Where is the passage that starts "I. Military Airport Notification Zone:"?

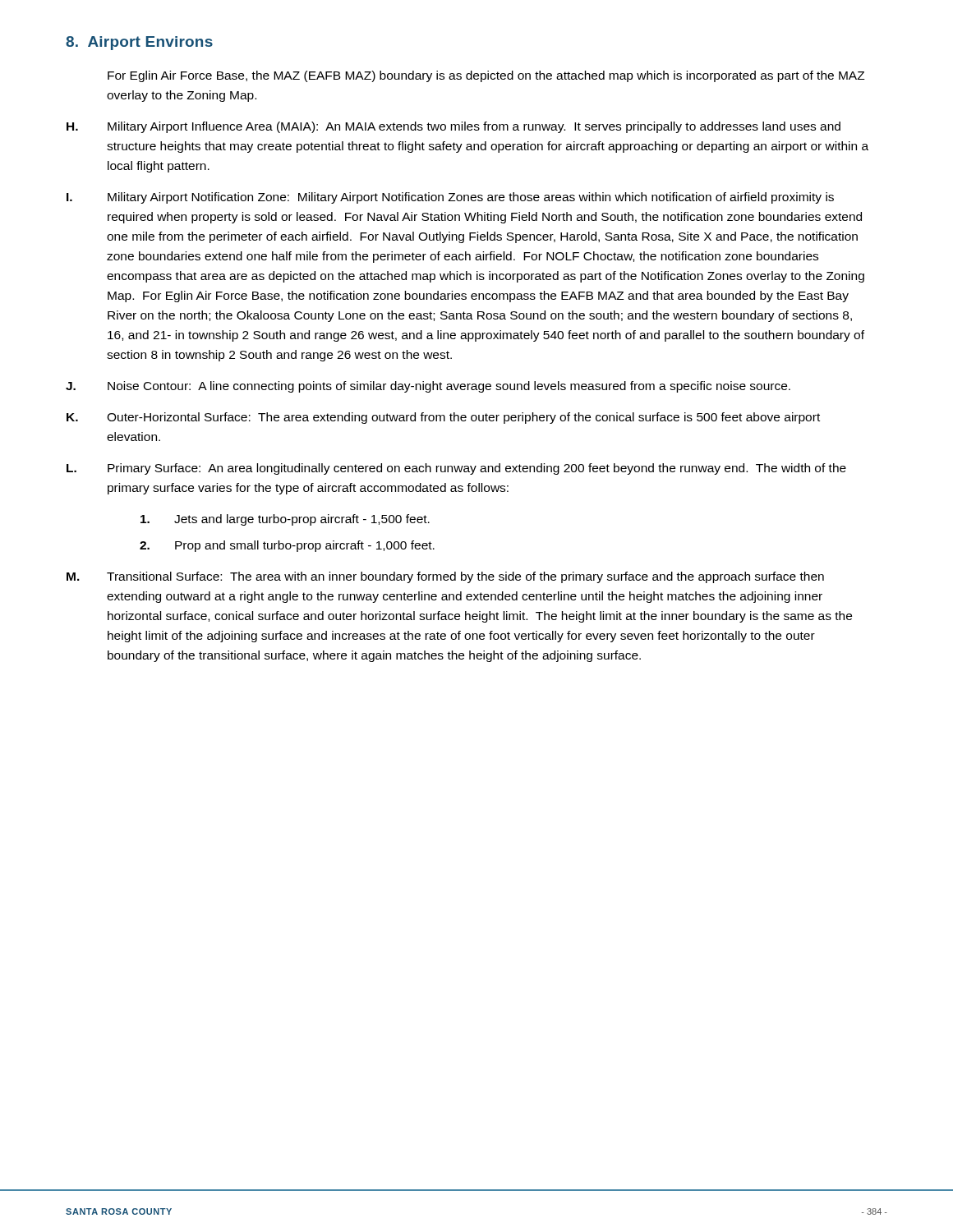tap(468, 276)
